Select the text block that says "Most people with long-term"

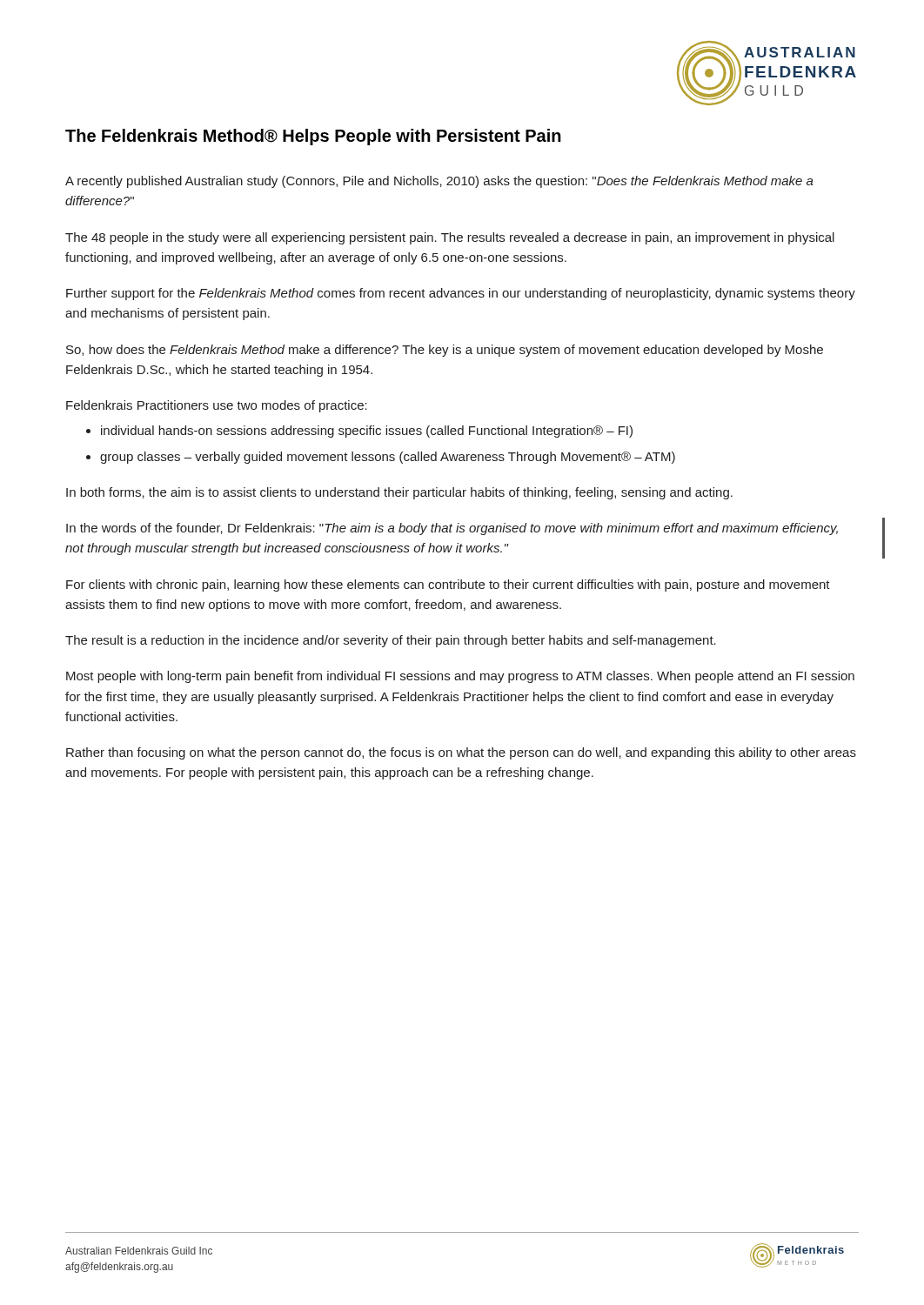pos(460,696)
